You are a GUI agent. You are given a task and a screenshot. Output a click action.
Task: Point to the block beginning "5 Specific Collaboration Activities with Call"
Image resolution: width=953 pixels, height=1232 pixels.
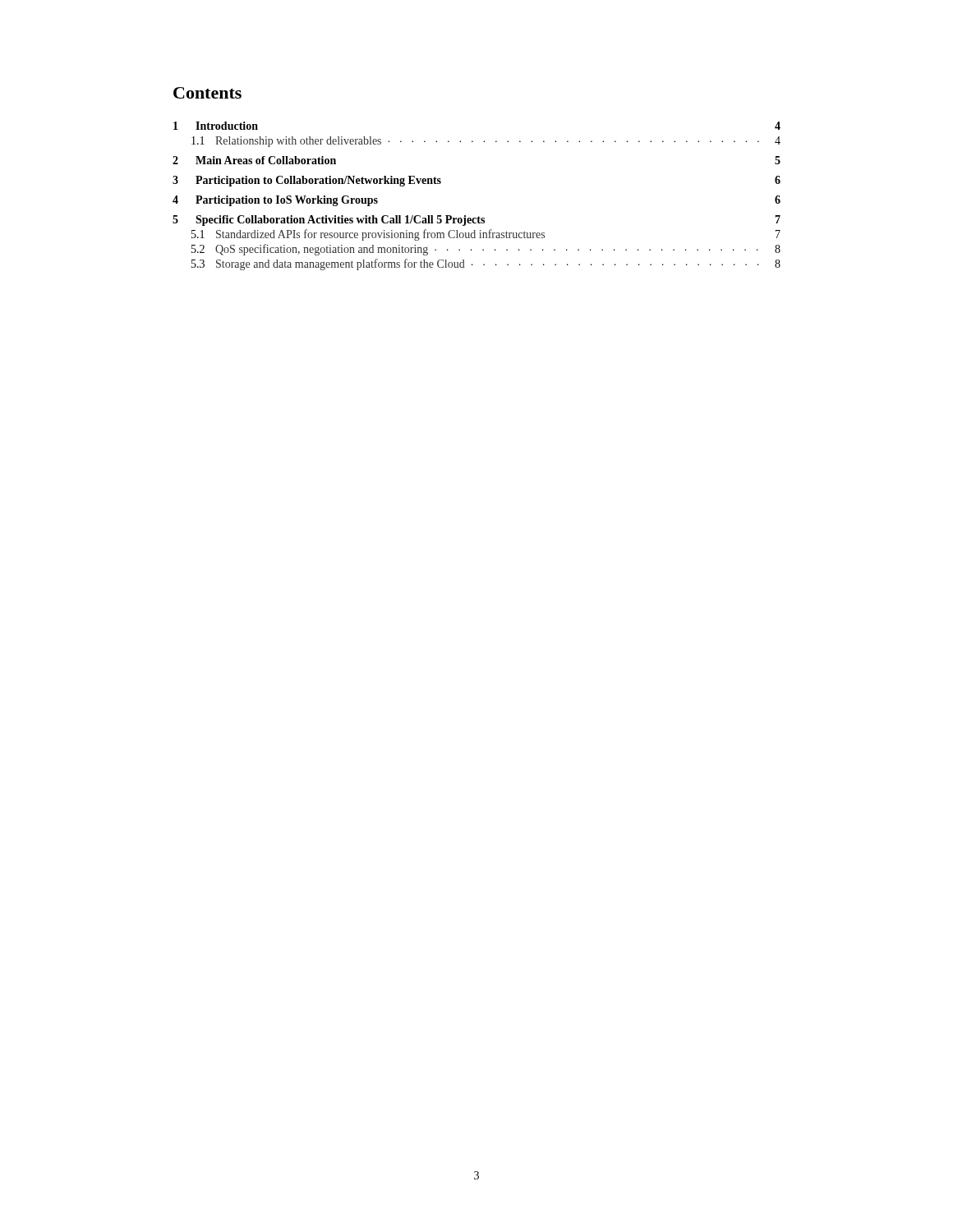[x=476, y=220]
